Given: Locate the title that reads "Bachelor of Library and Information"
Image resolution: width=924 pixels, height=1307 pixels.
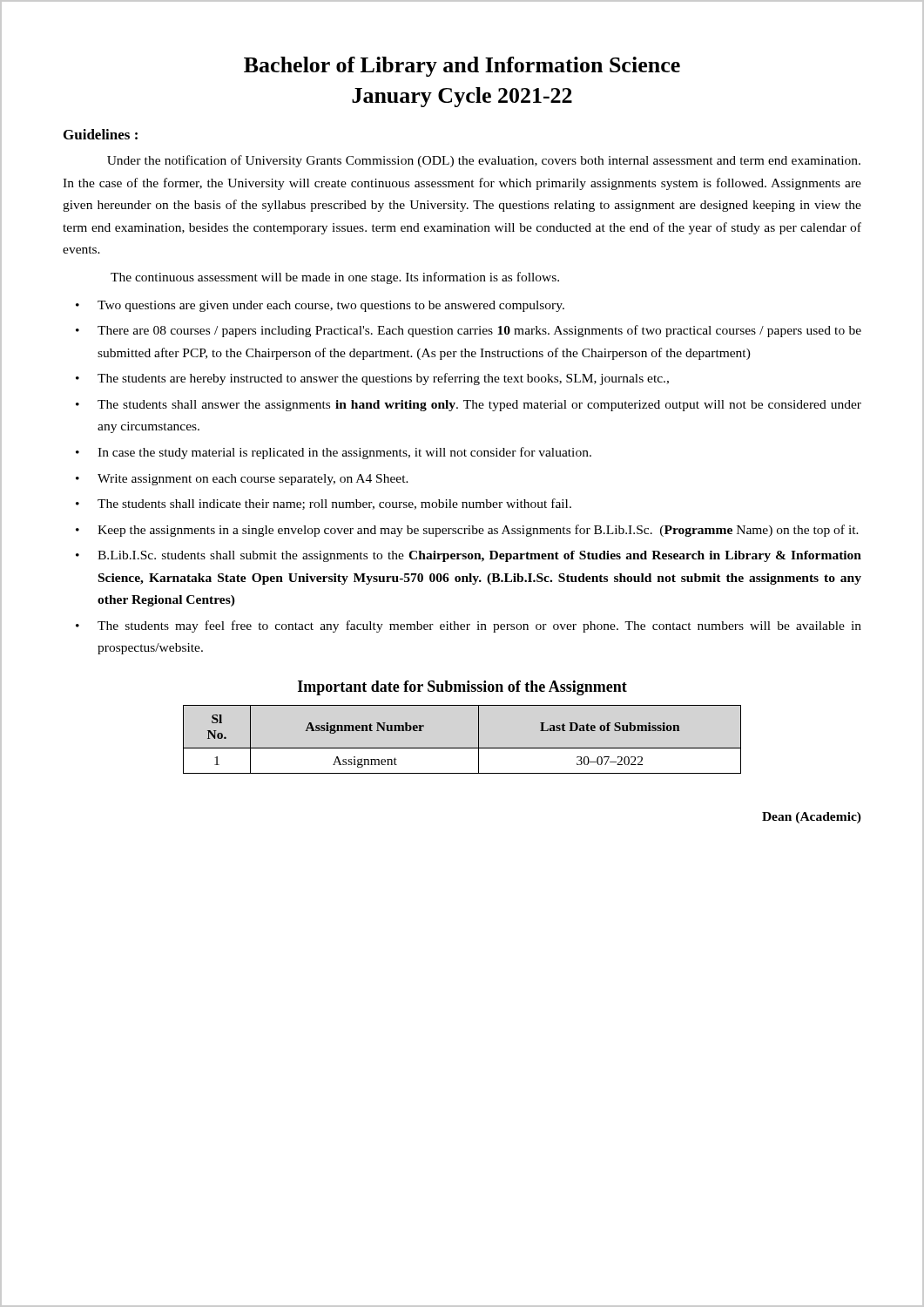Looking at the screenshot, I should tap(462, 80).
